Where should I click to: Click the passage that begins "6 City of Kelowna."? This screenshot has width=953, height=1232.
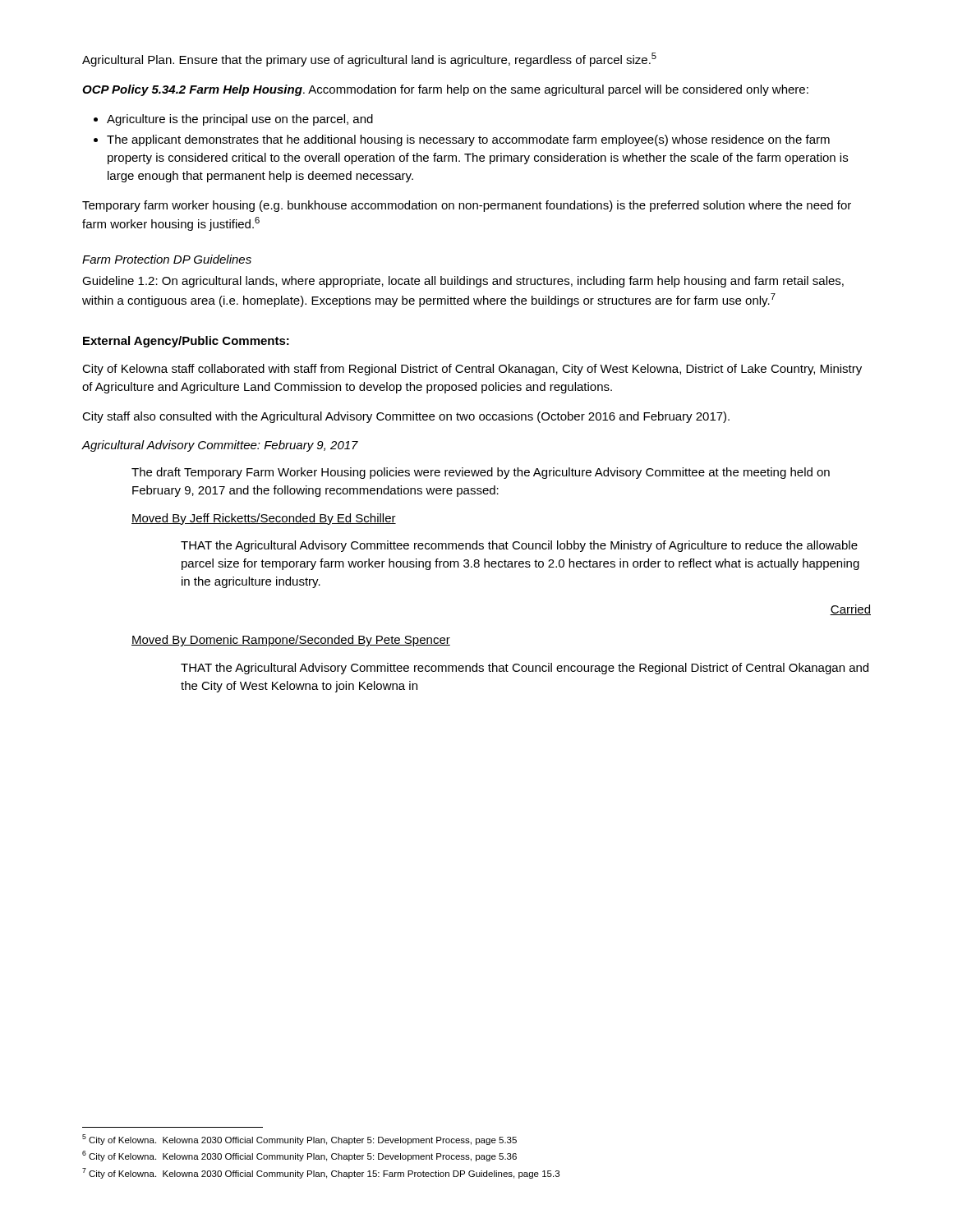476,1156
